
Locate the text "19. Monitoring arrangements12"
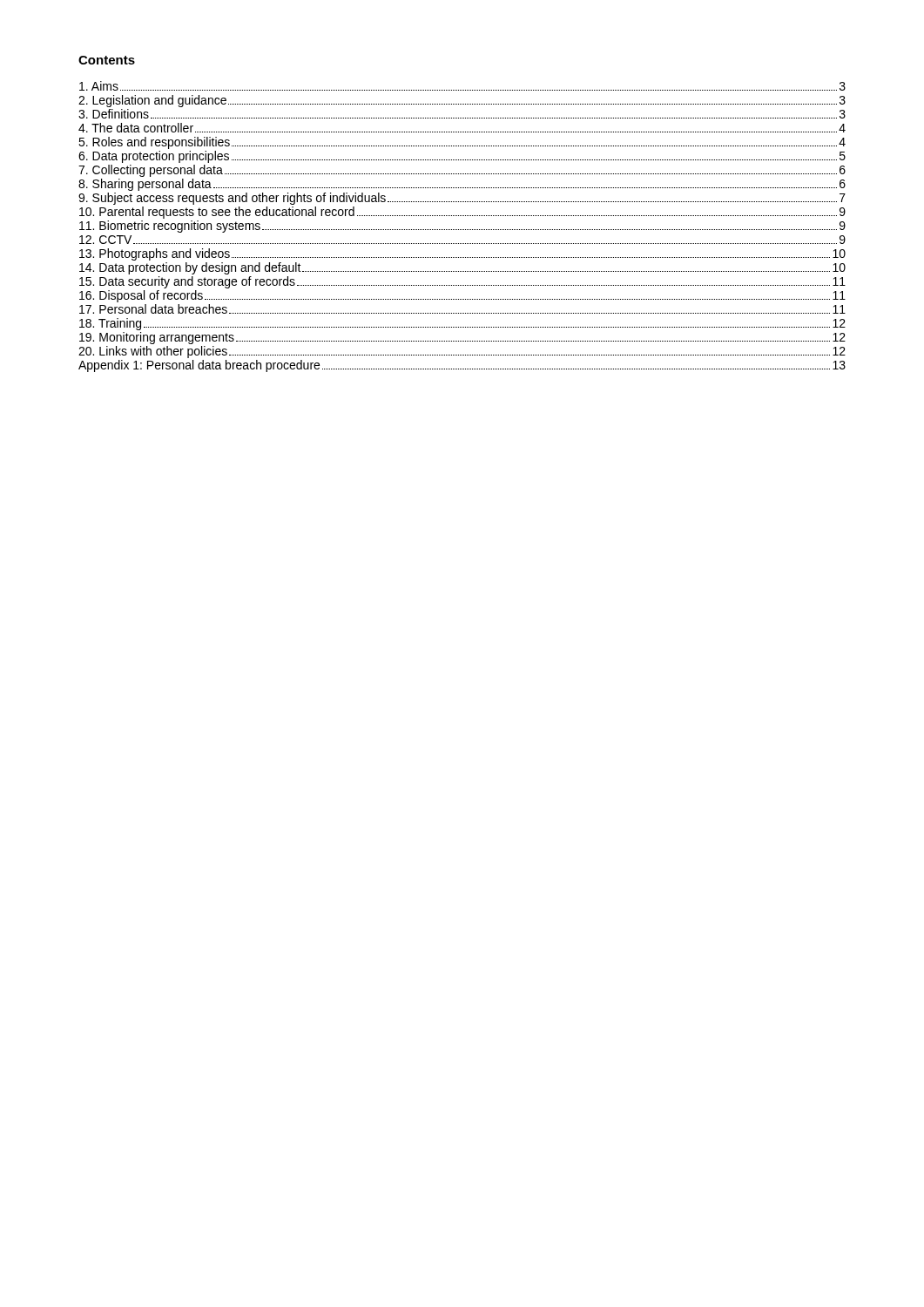462,337
